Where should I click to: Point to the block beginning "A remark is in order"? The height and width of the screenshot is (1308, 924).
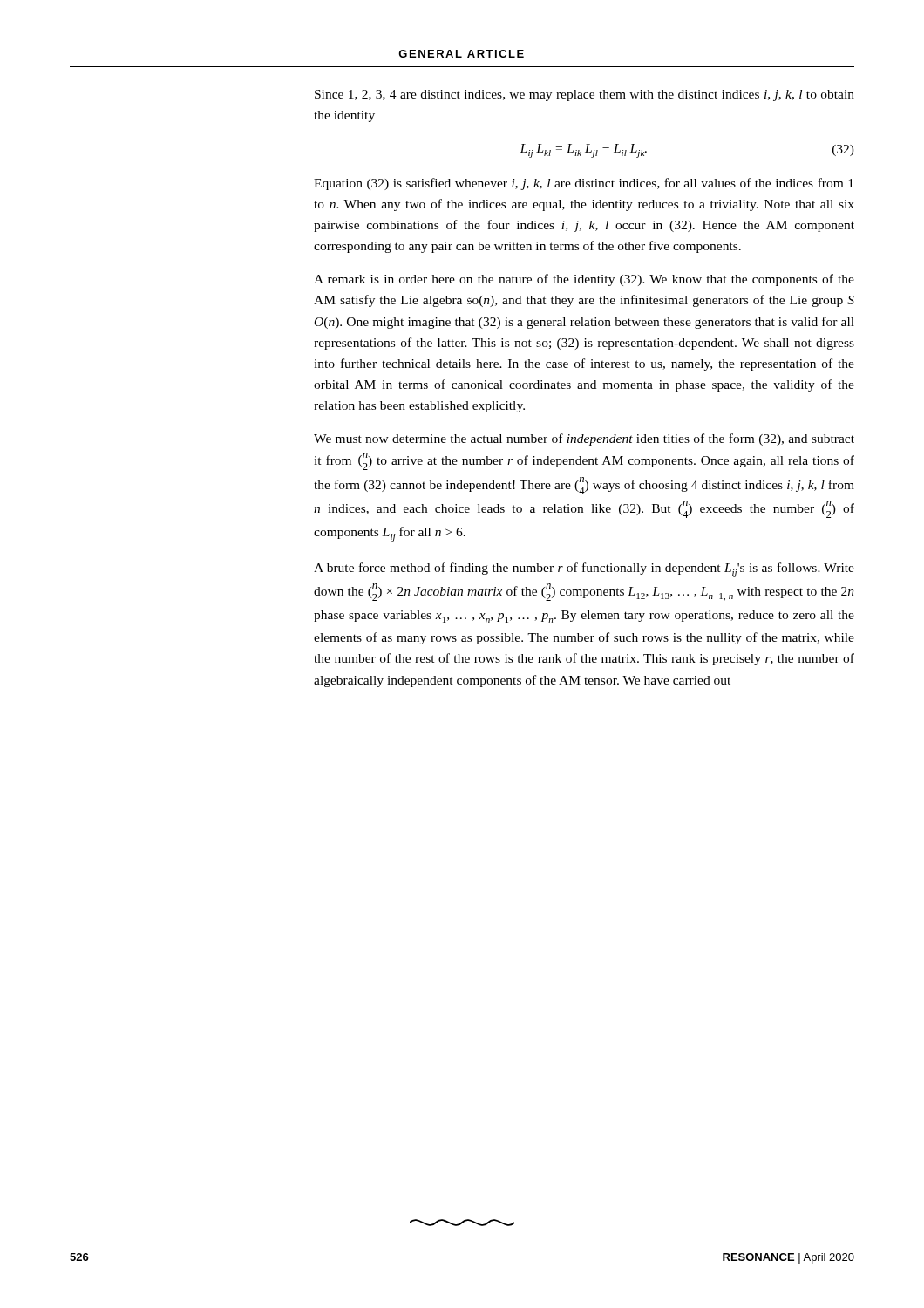click(584, 342)
